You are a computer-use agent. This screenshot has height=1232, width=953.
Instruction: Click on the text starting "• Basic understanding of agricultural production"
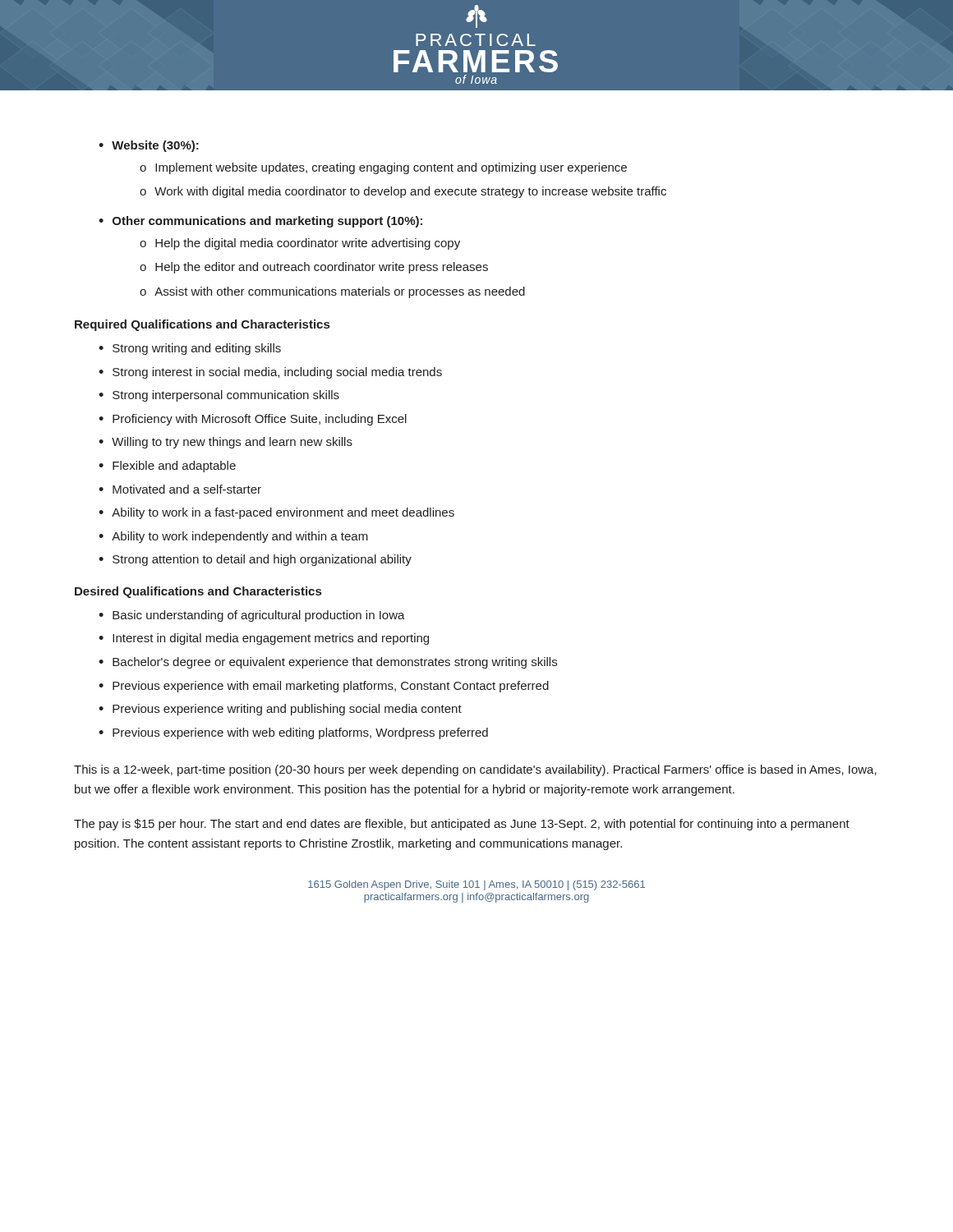(x=251, y=615)
